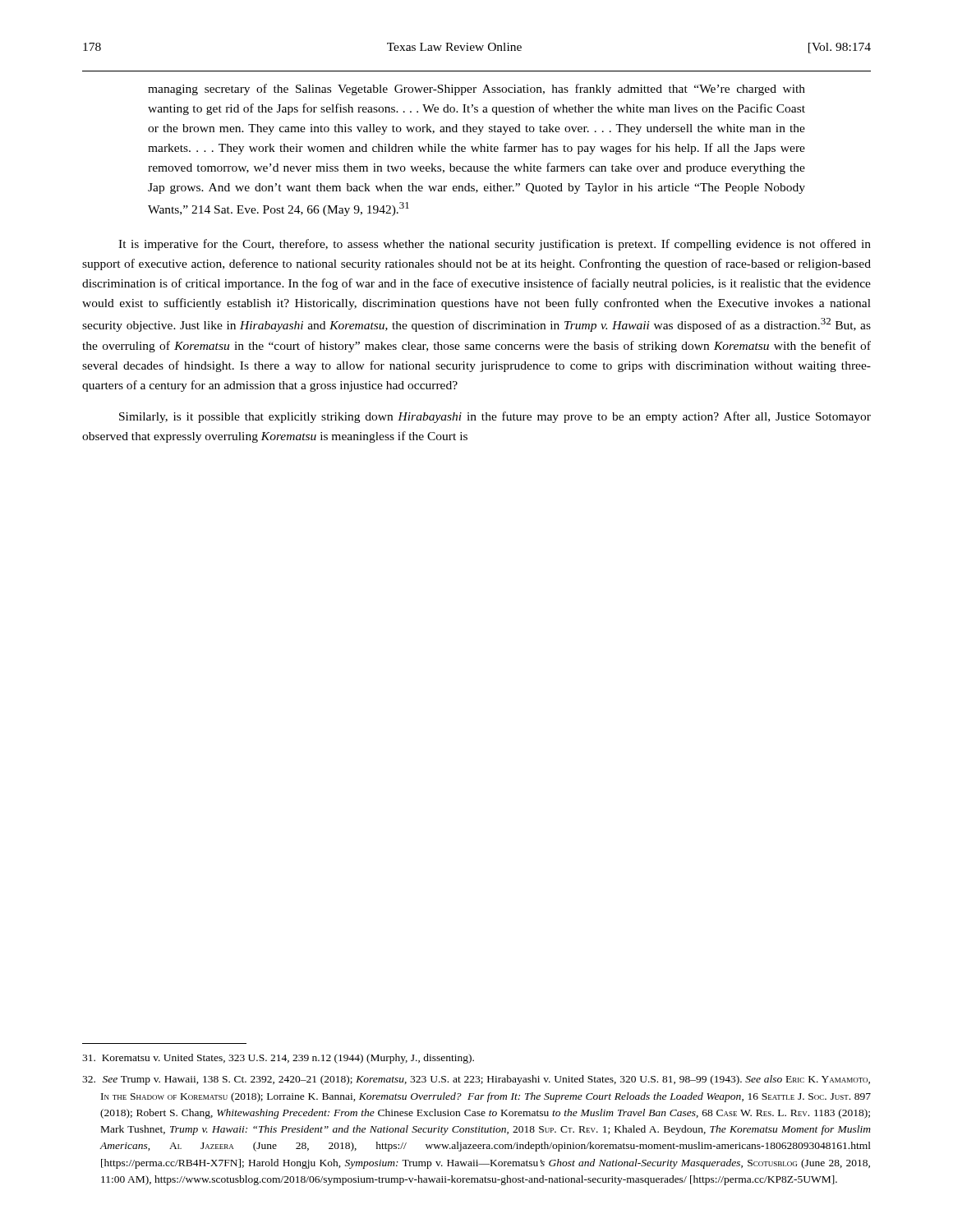This screenshot has width=953, height=1232.
Task: Navigate to the region starting "It is imperative"
Action: [x=476, y=314]
